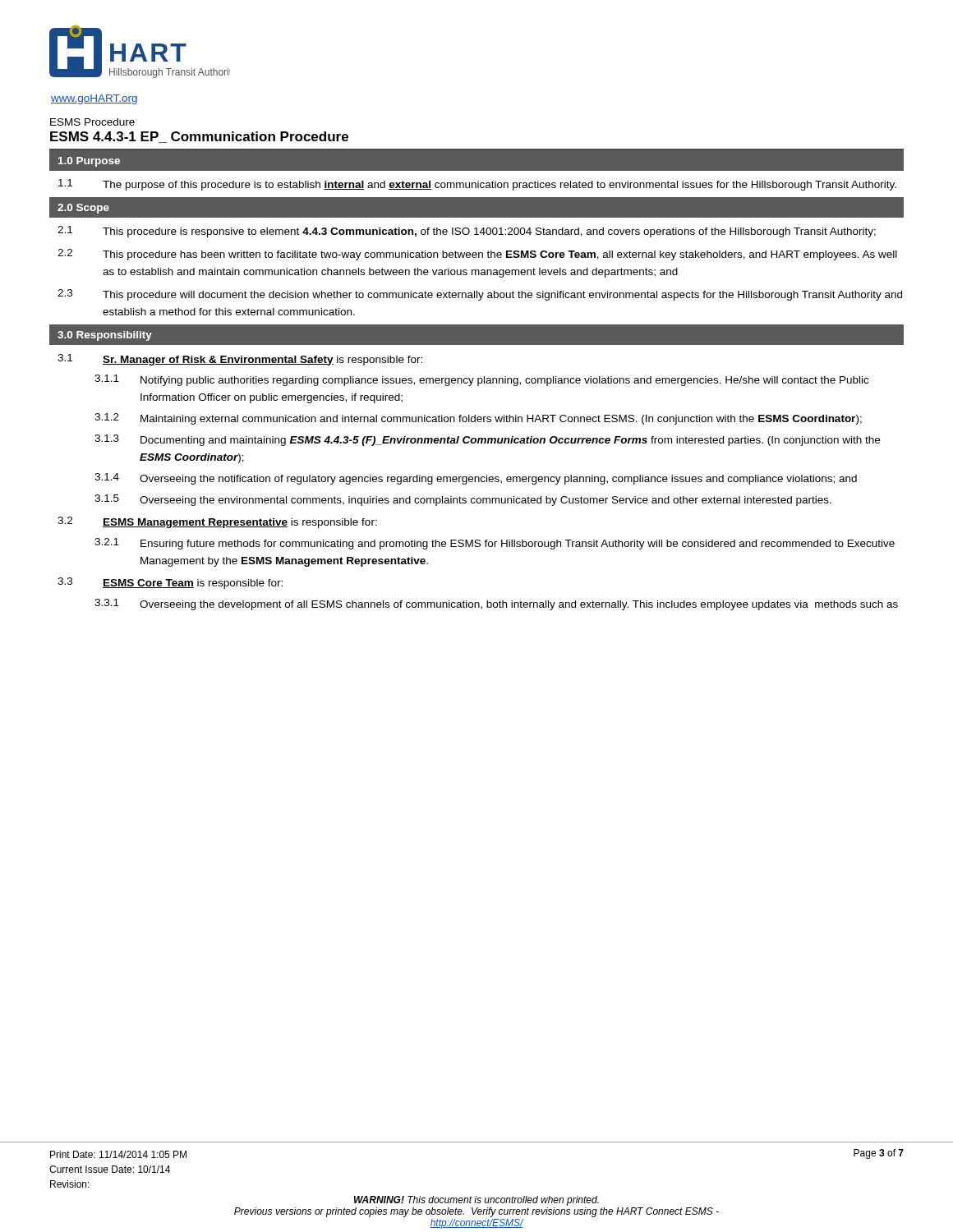
Task: Where is the passage that starts "1 The purpose of this procedure is to"?
Action: click(481, 185)
